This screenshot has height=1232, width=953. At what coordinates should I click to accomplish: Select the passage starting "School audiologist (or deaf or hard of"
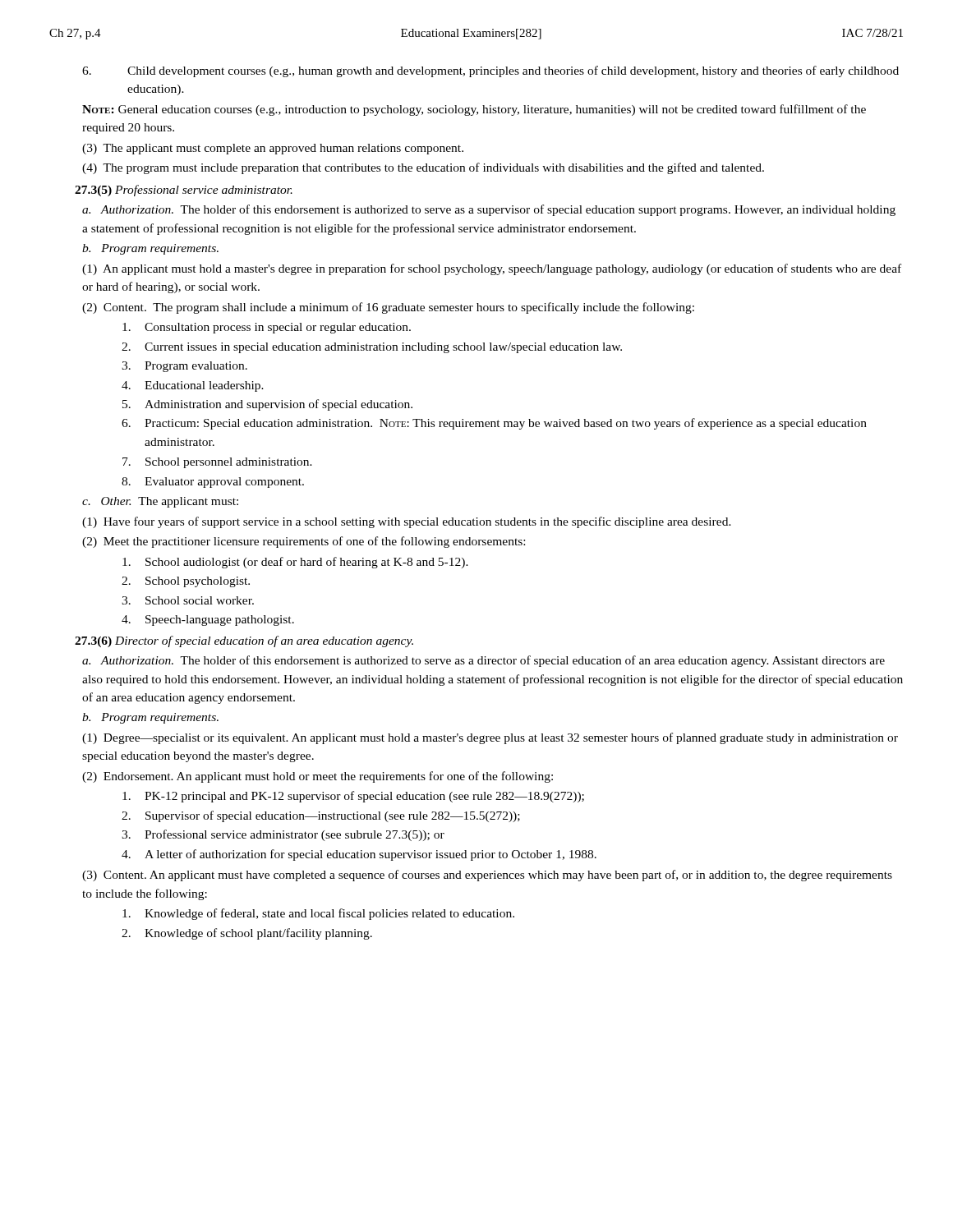295,562
